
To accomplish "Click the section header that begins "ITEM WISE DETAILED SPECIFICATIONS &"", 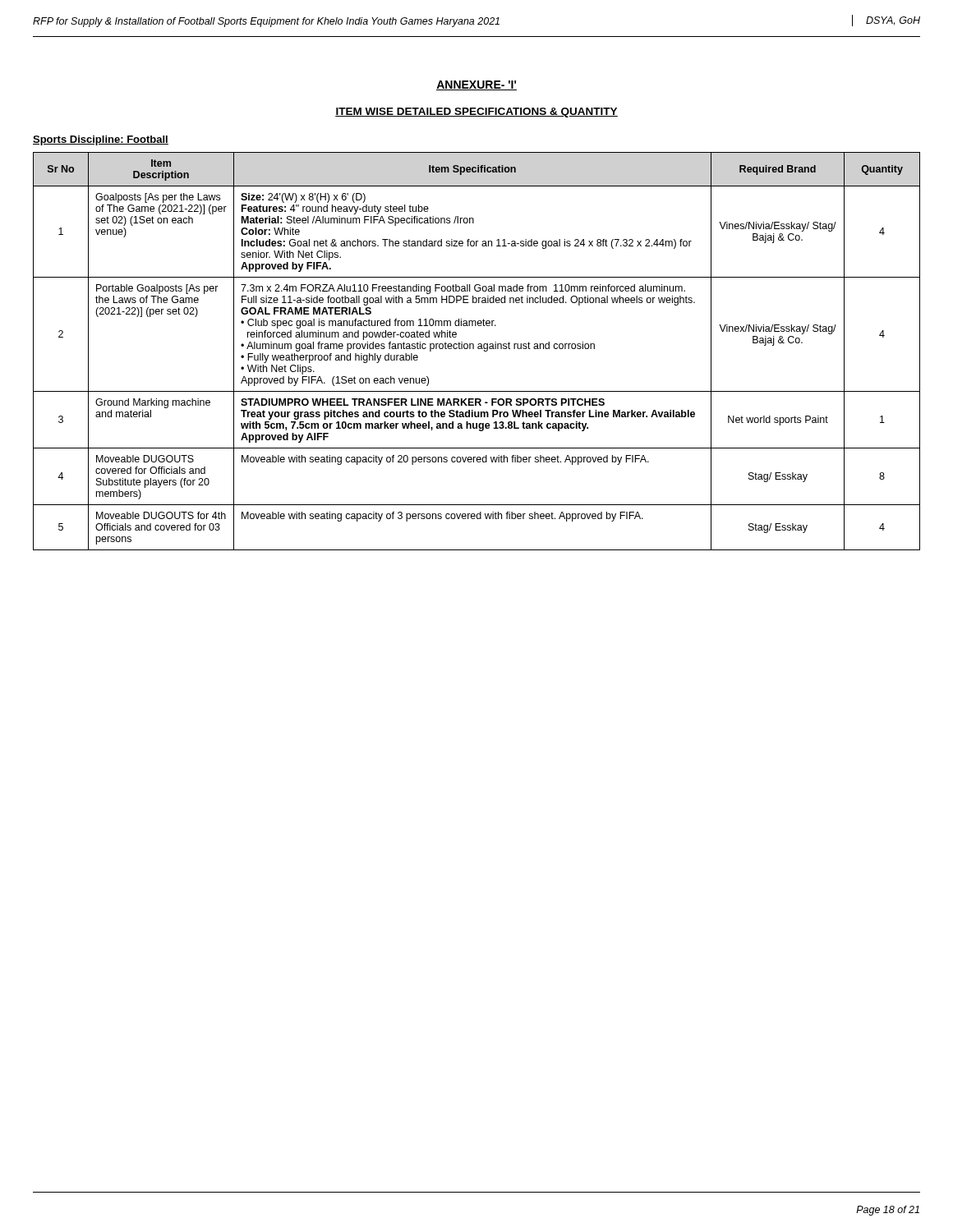I will [x=476, y=111].
